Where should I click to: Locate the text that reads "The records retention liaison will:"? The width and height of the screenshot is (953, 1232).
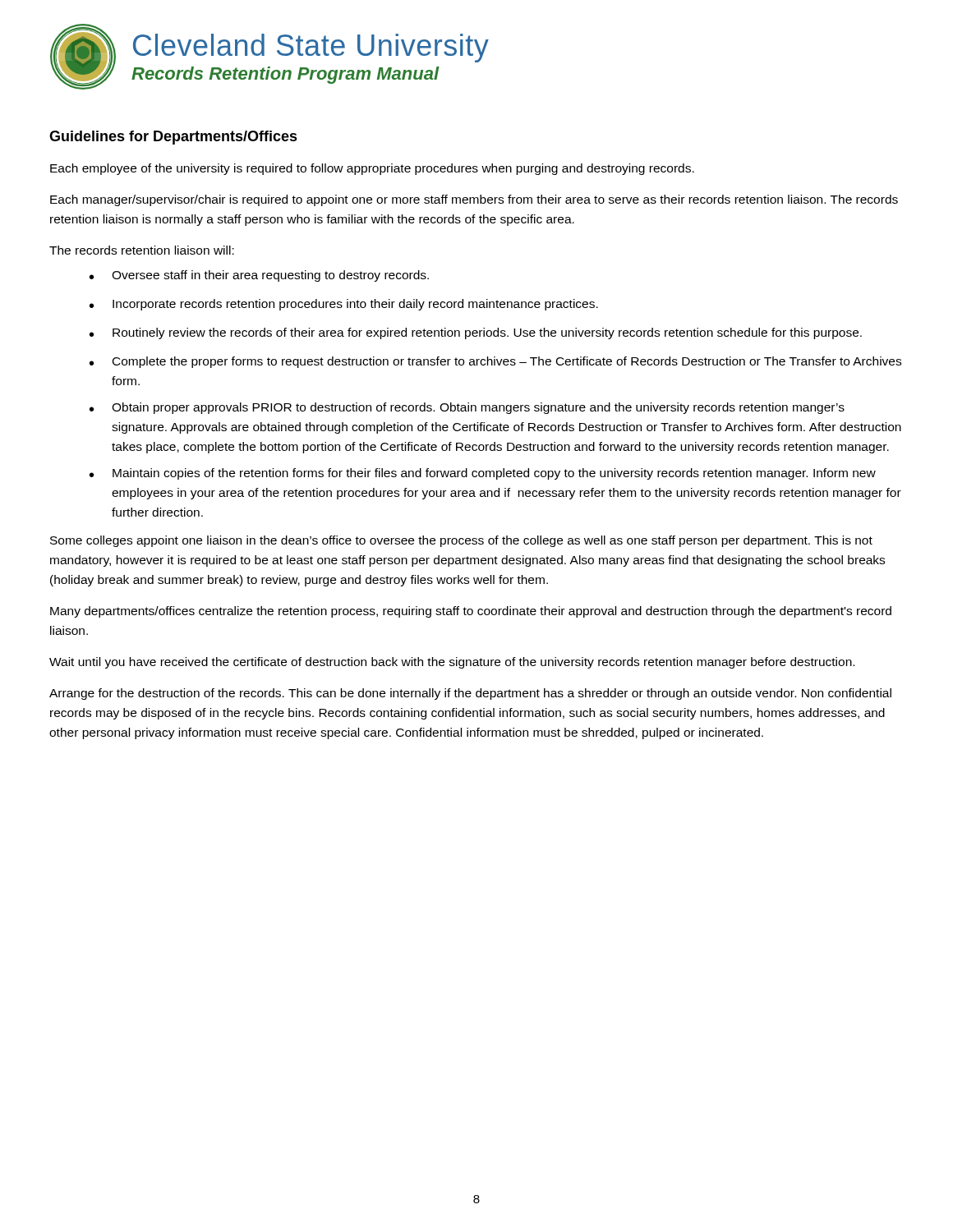(x=142, y=250)
